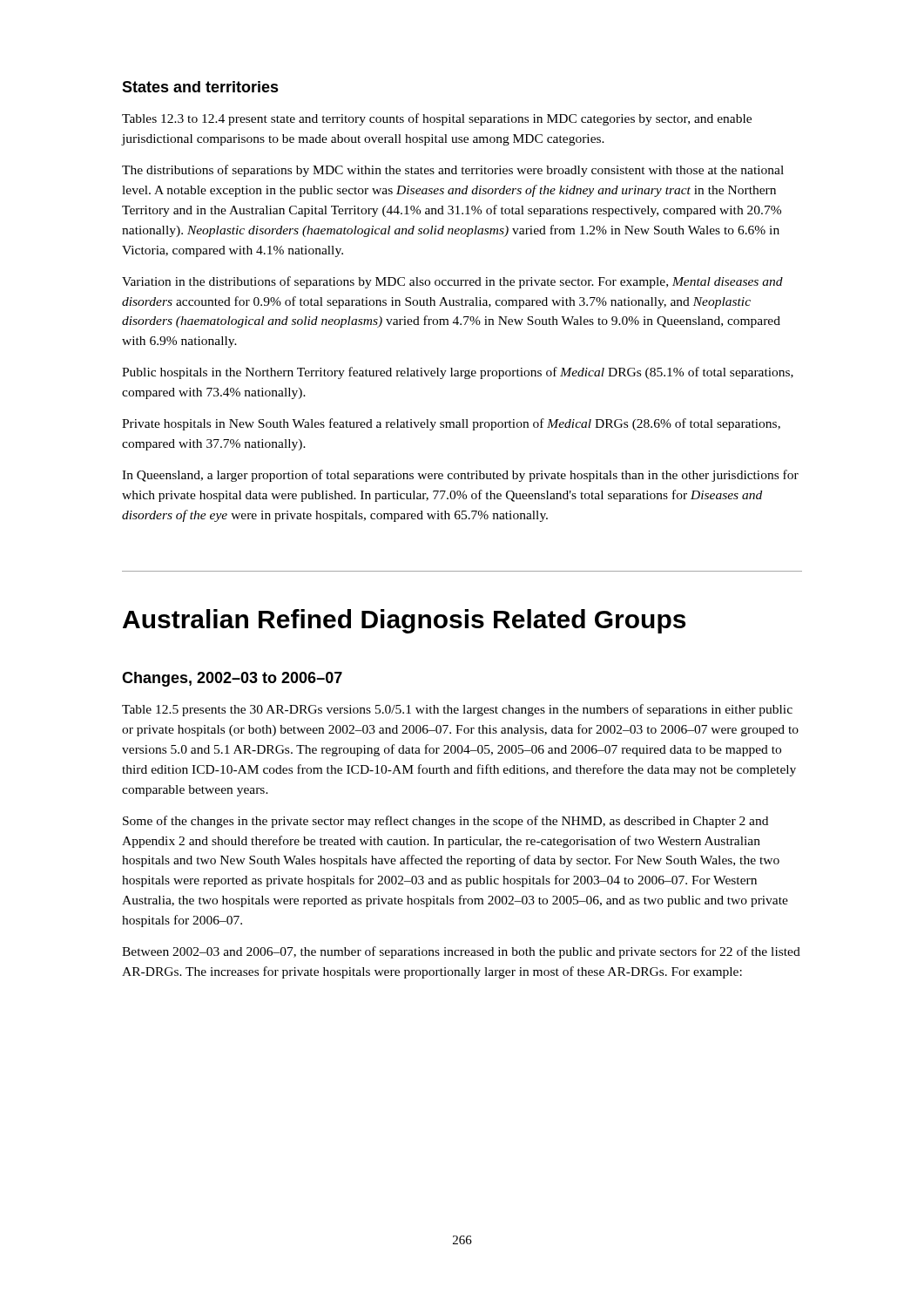Find the title with the text "Australian Refined Diagnosis Related Groups"
The height and width of the screenshot is (1307, 924).
(404, 619)
